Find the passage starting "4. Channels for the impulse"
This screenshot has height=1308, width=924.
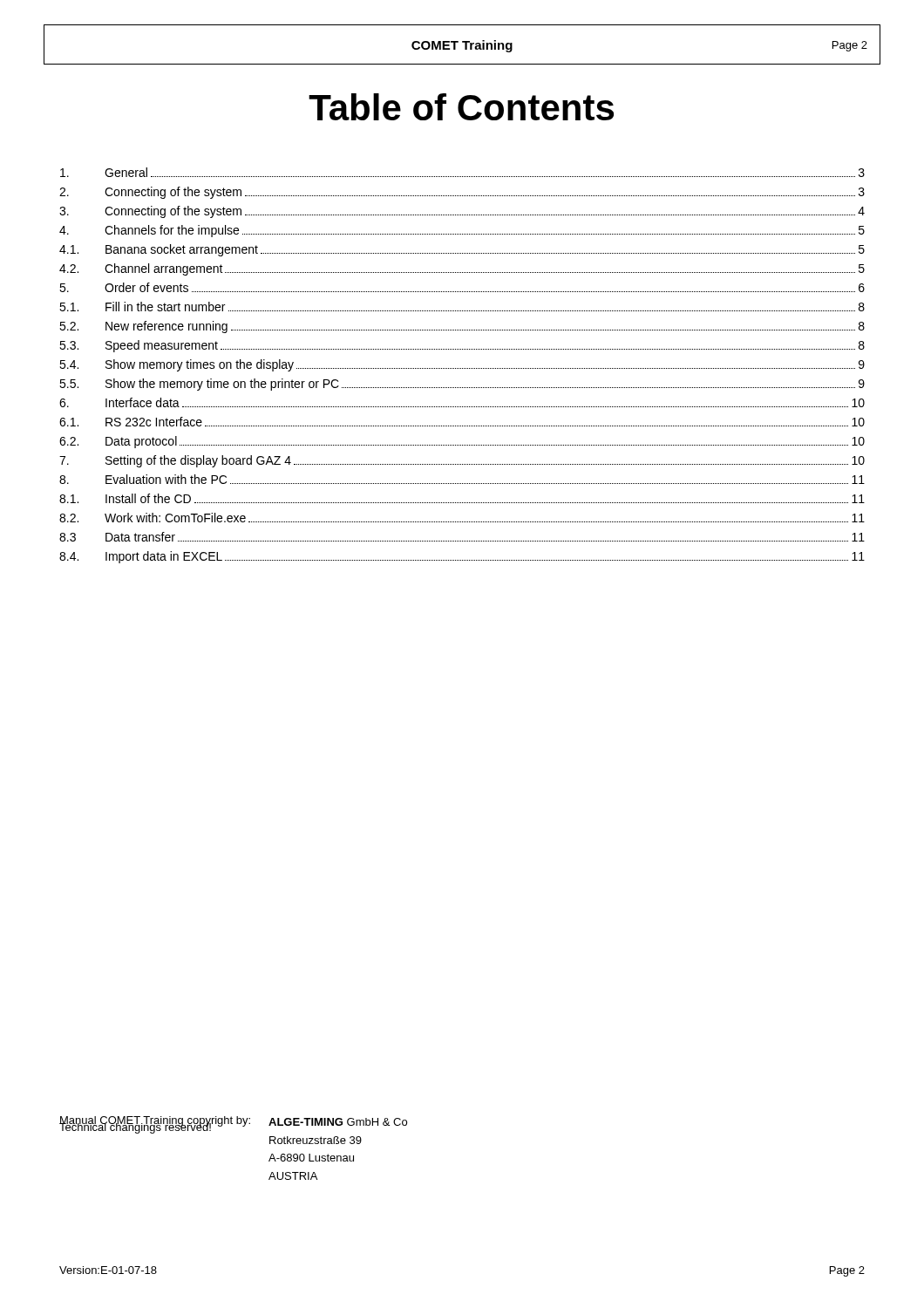click(462, 231)
